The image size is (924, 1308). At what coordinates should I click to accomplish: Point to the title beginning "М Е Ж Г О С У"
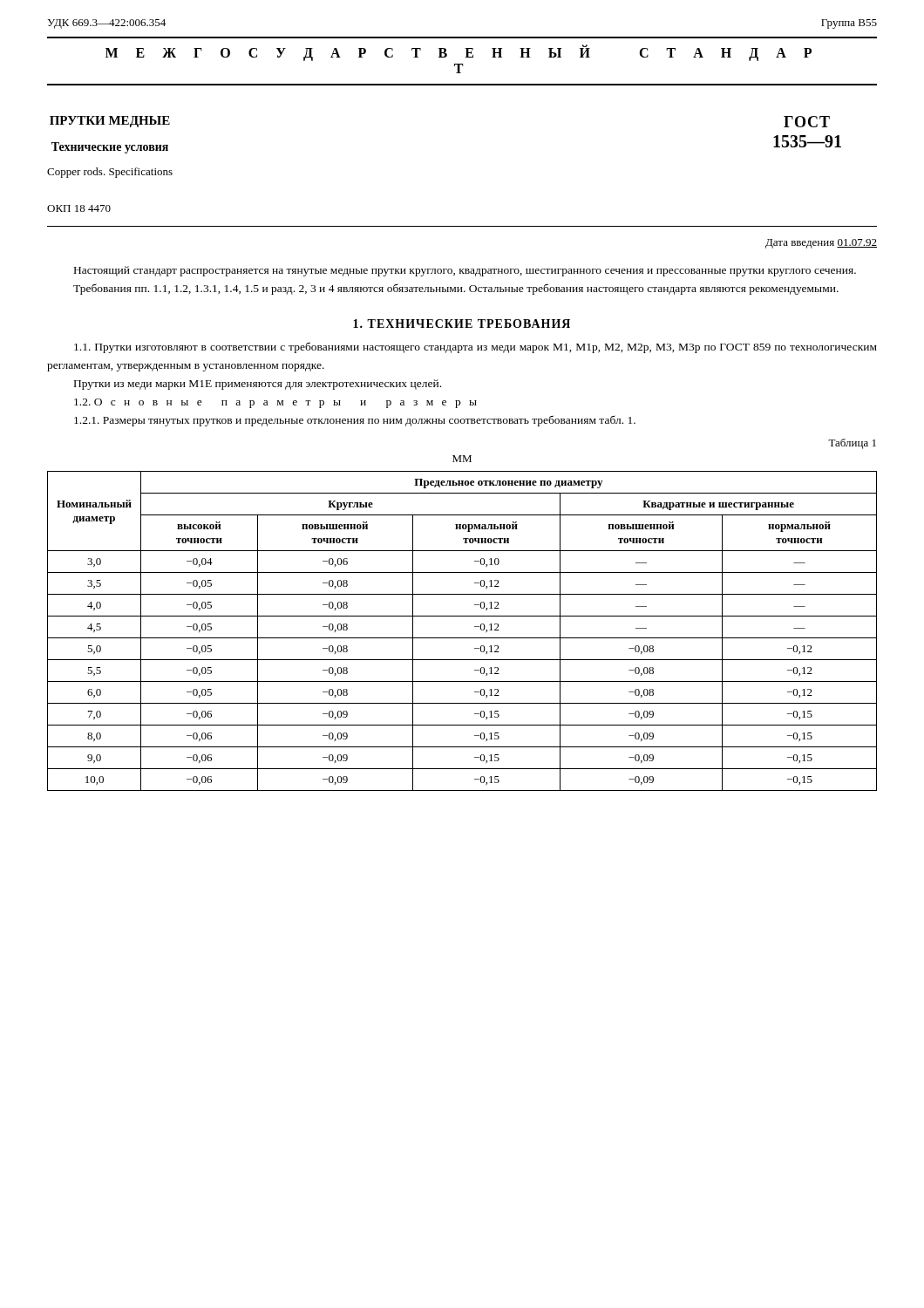coord(462,61)
